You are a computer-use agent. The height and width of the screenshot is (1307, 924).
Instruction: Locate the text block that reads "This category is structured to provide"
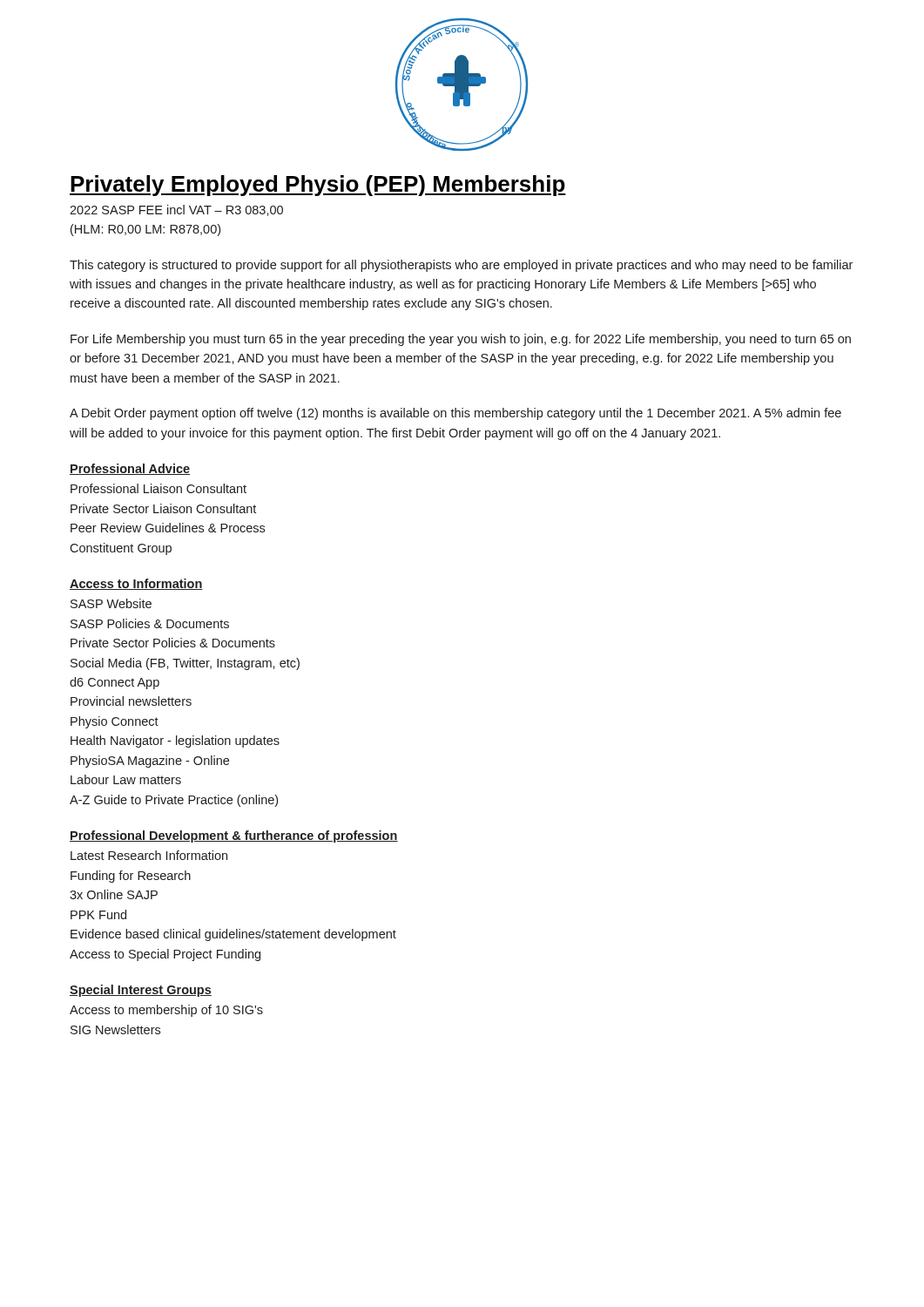coord(462,284)
